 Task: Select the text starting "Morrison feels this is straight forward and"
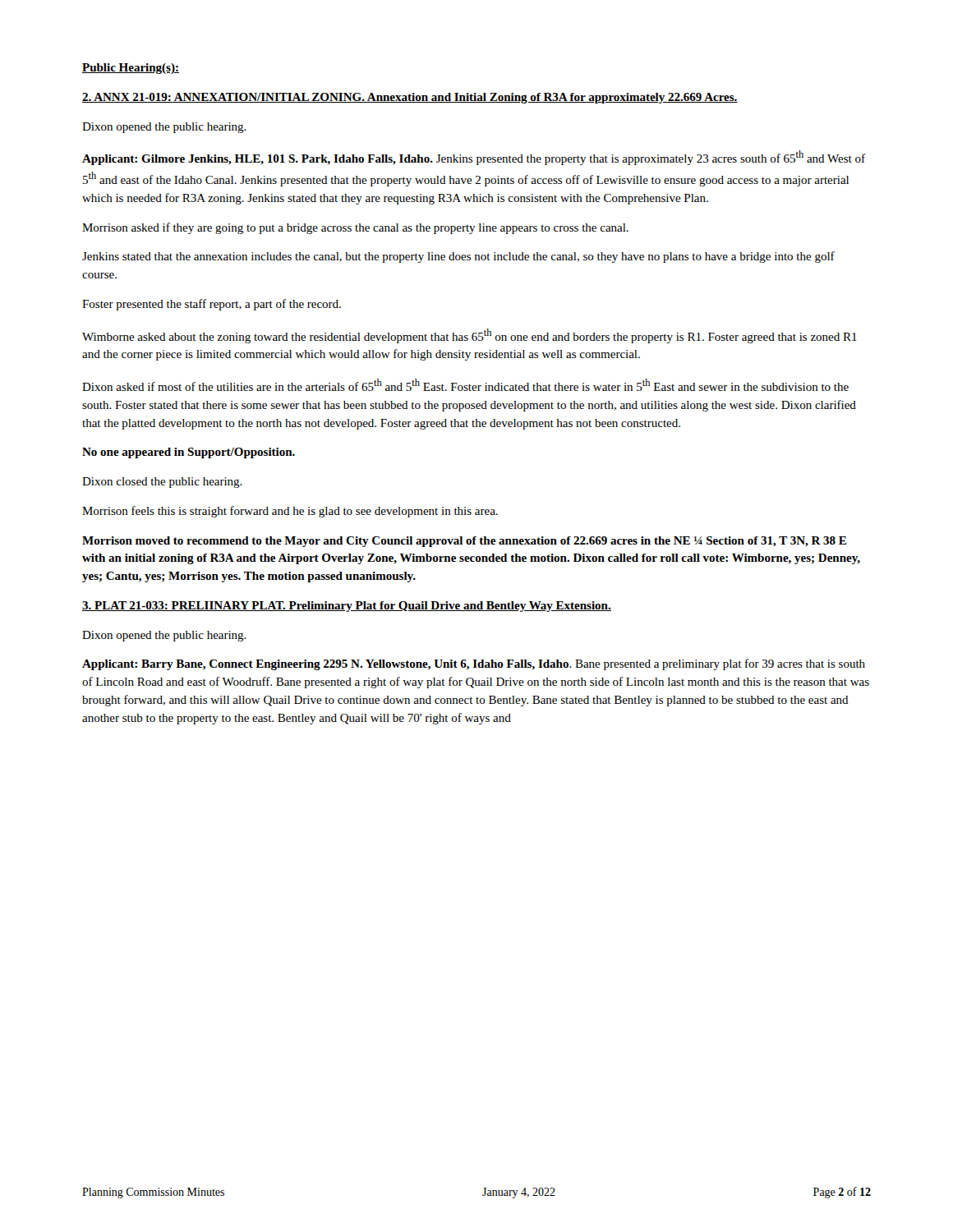click(290, 511)
